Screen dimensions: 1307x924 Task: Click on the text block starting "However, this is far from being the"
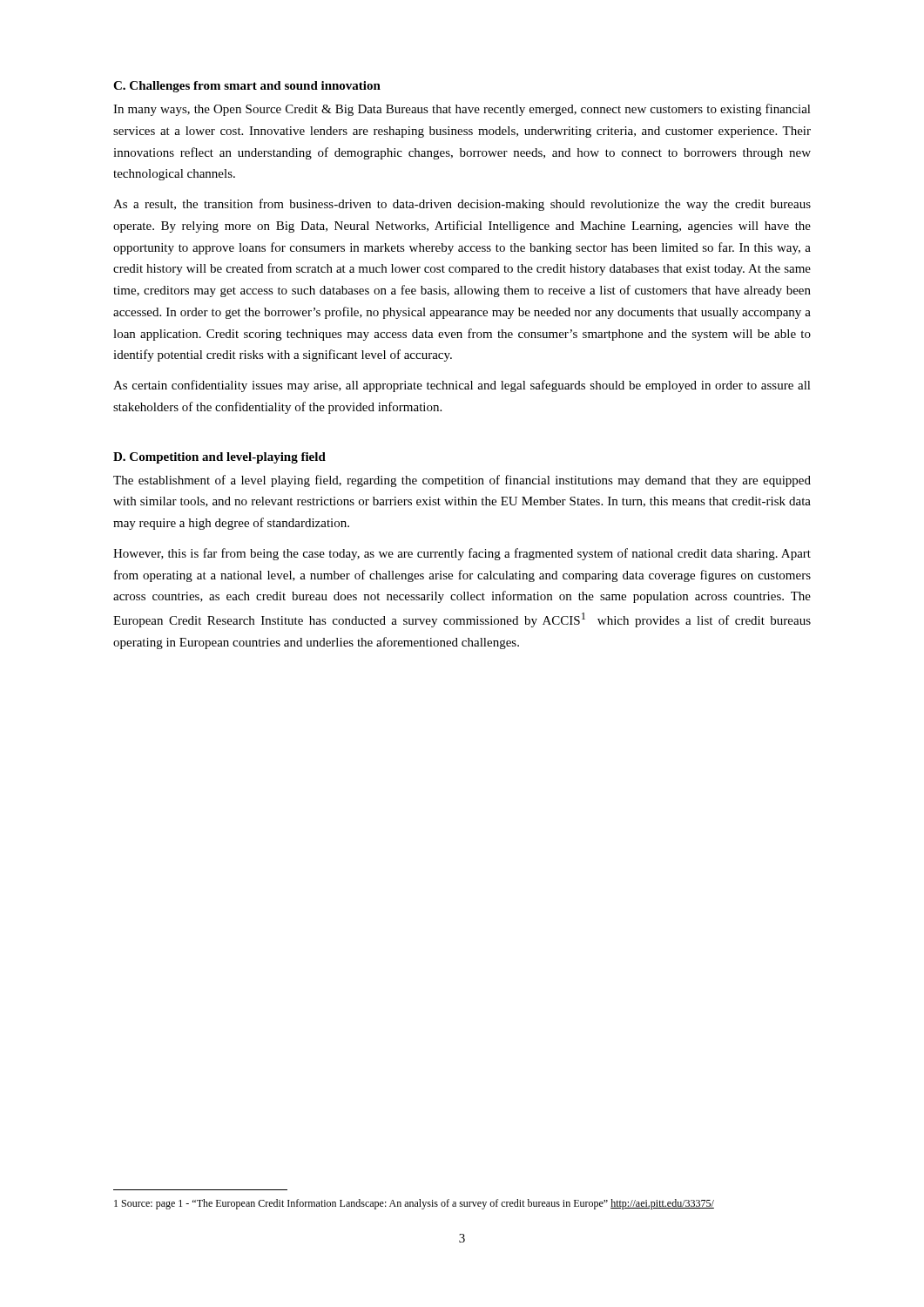462,597
